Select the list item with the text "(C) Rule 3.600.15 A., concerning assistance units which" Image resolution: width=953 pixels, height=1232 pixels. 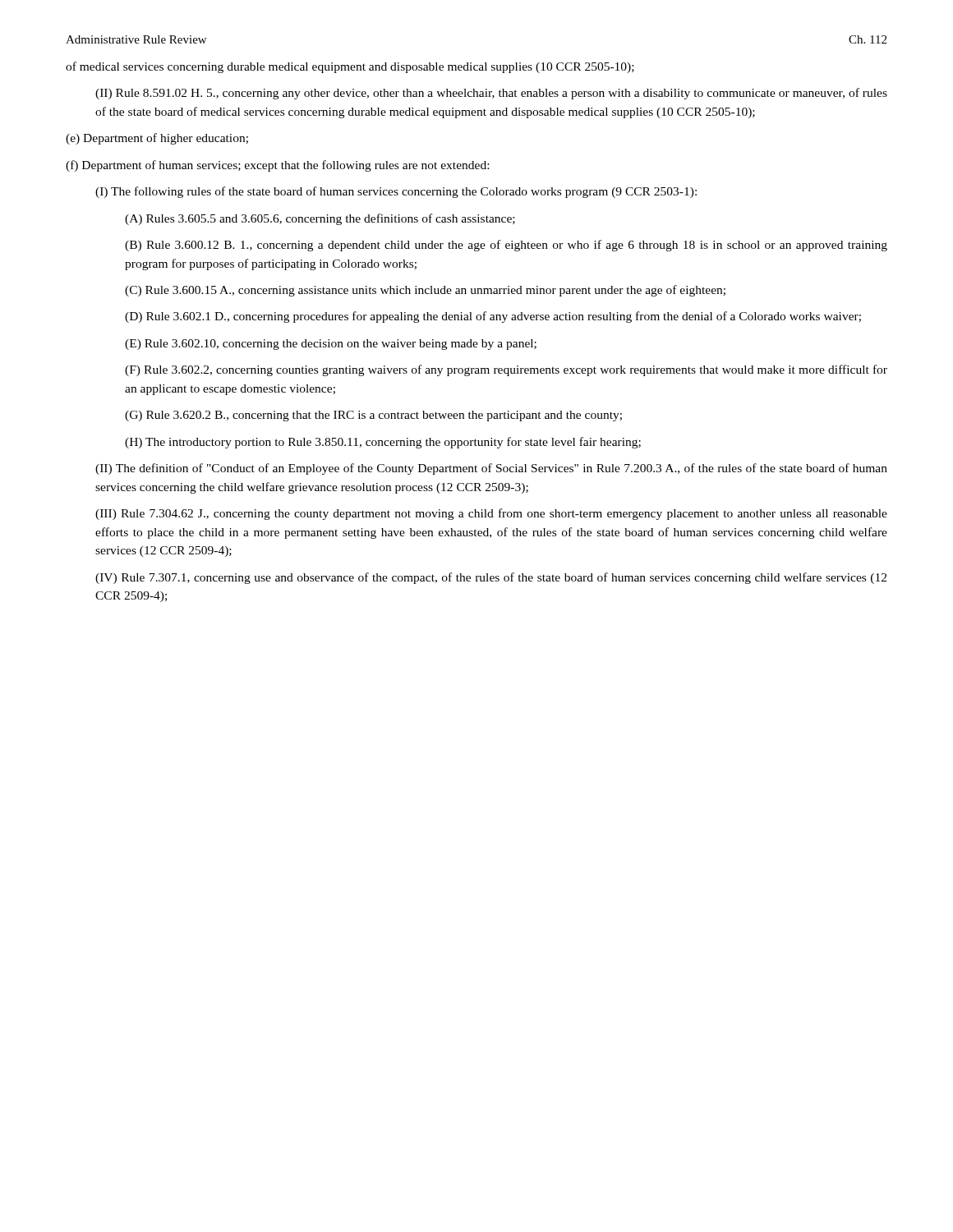[506, 290]
